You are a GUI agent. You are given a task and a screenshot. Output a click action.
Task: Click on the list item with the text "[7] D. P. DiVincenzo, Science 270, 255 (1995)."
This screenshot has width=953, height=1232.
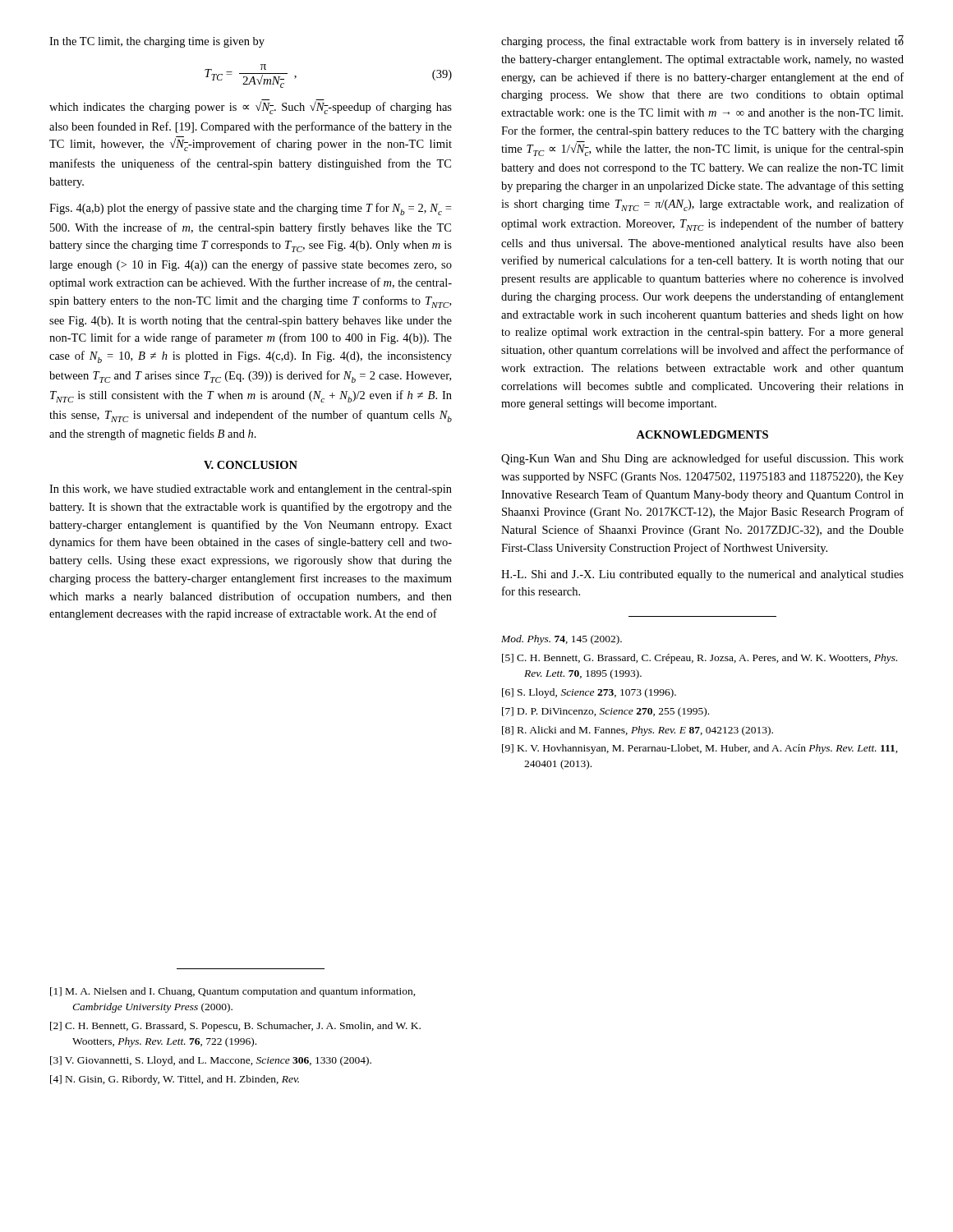[606, 711]
